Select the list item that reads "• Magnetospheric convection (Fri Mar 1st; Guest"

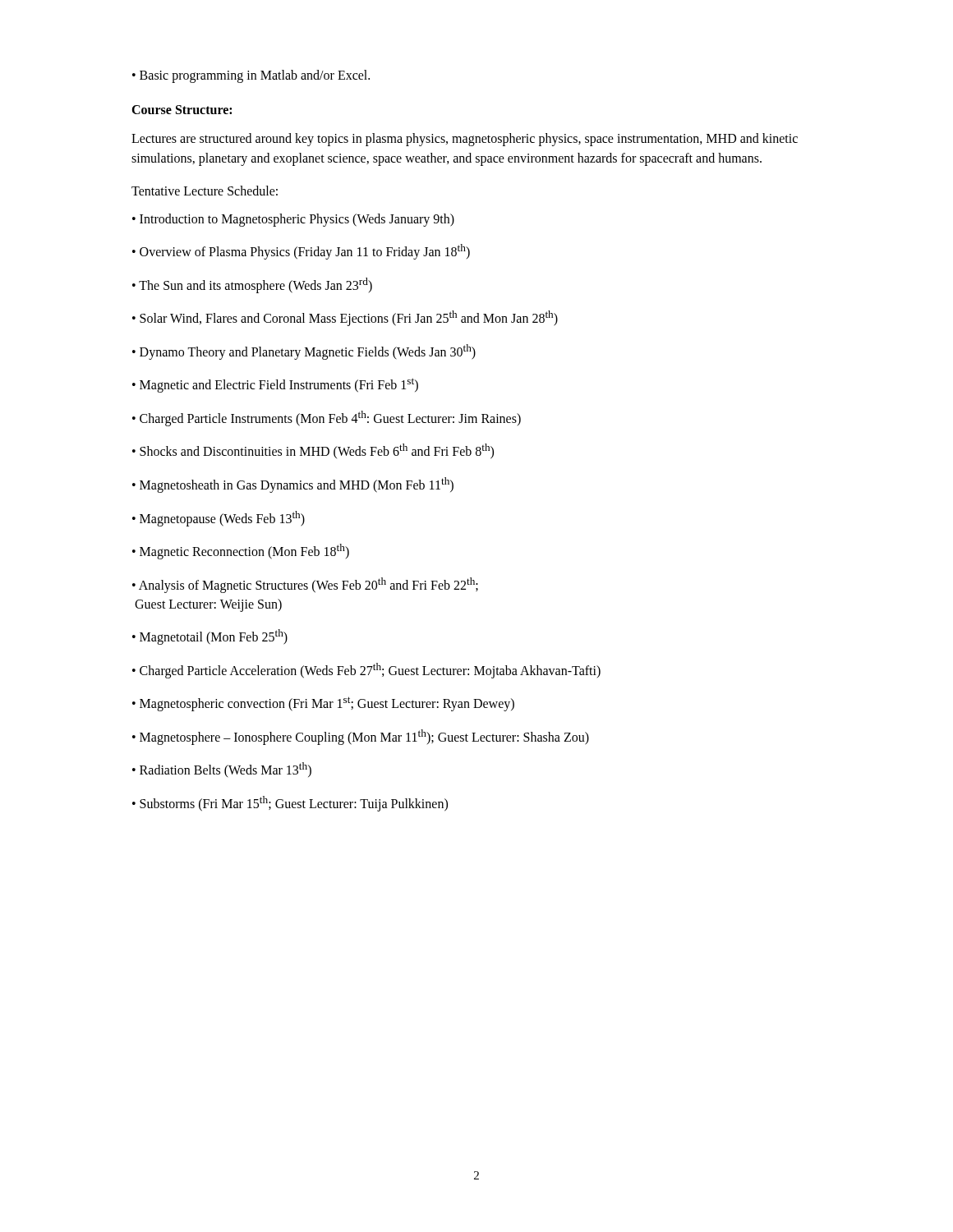click(323, 702)
